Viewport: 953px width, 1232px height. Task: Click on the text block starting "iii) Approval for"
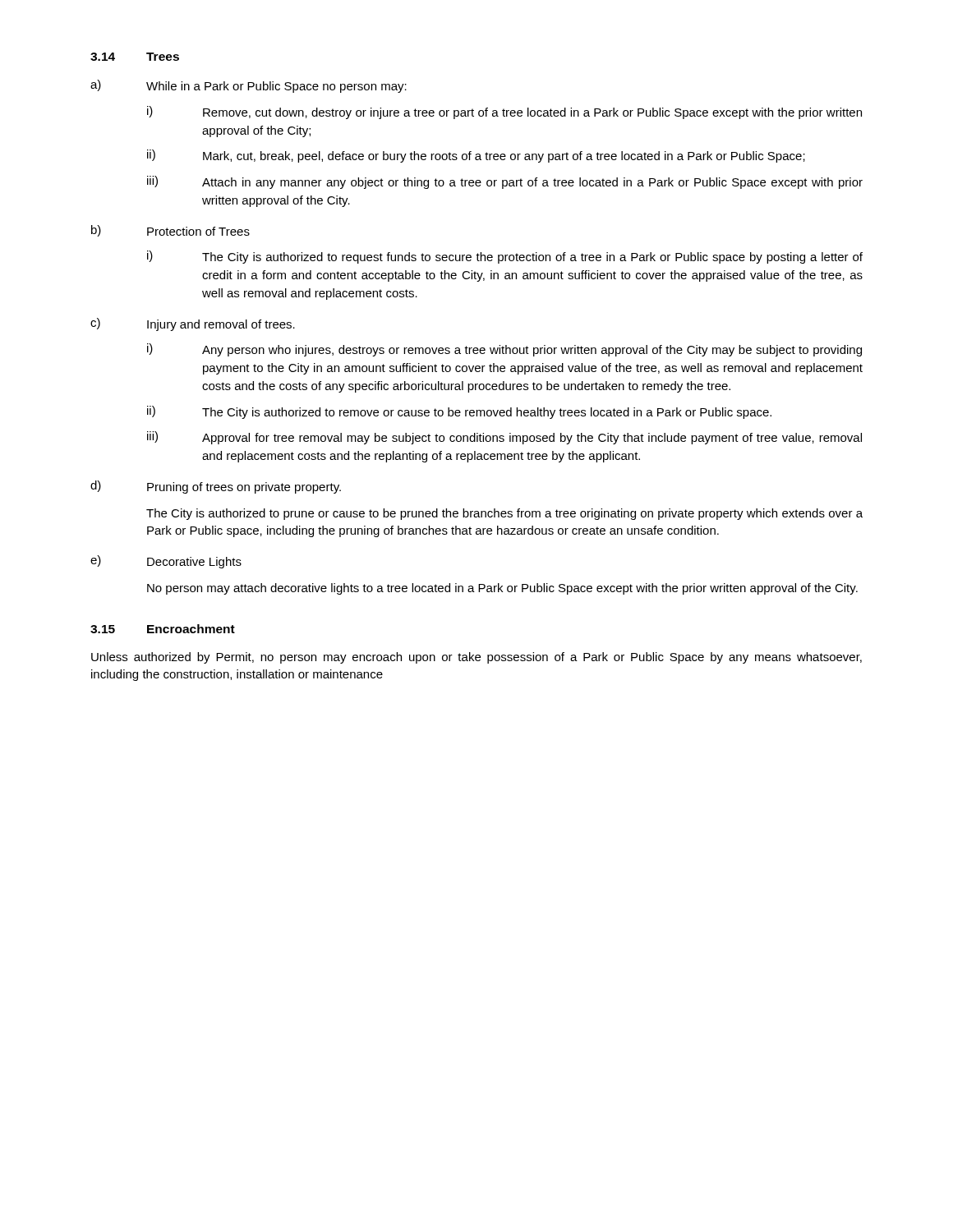(x=504, y=447)
